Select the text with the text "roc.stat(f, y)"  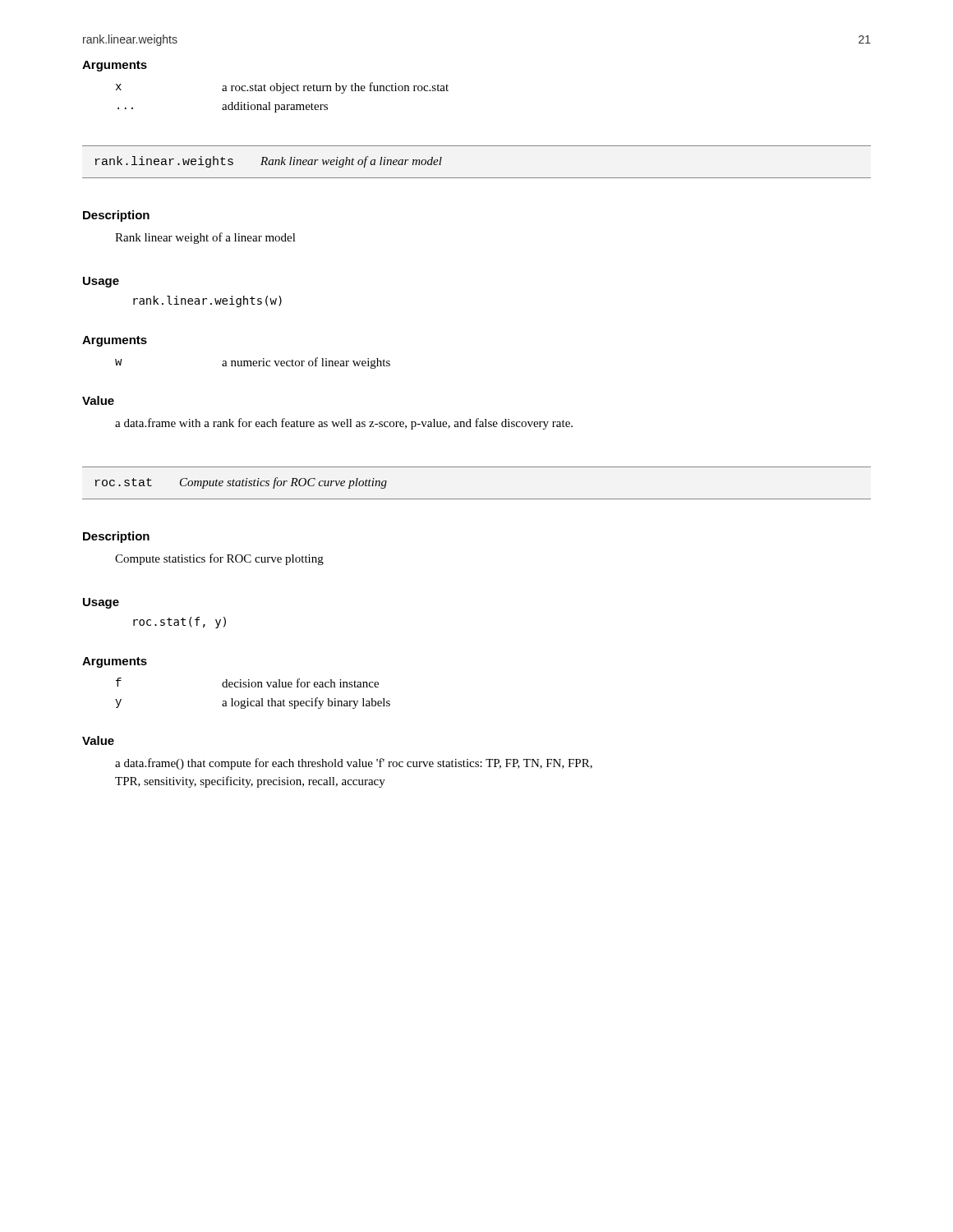pyautogui.click(x=180, y=621)
